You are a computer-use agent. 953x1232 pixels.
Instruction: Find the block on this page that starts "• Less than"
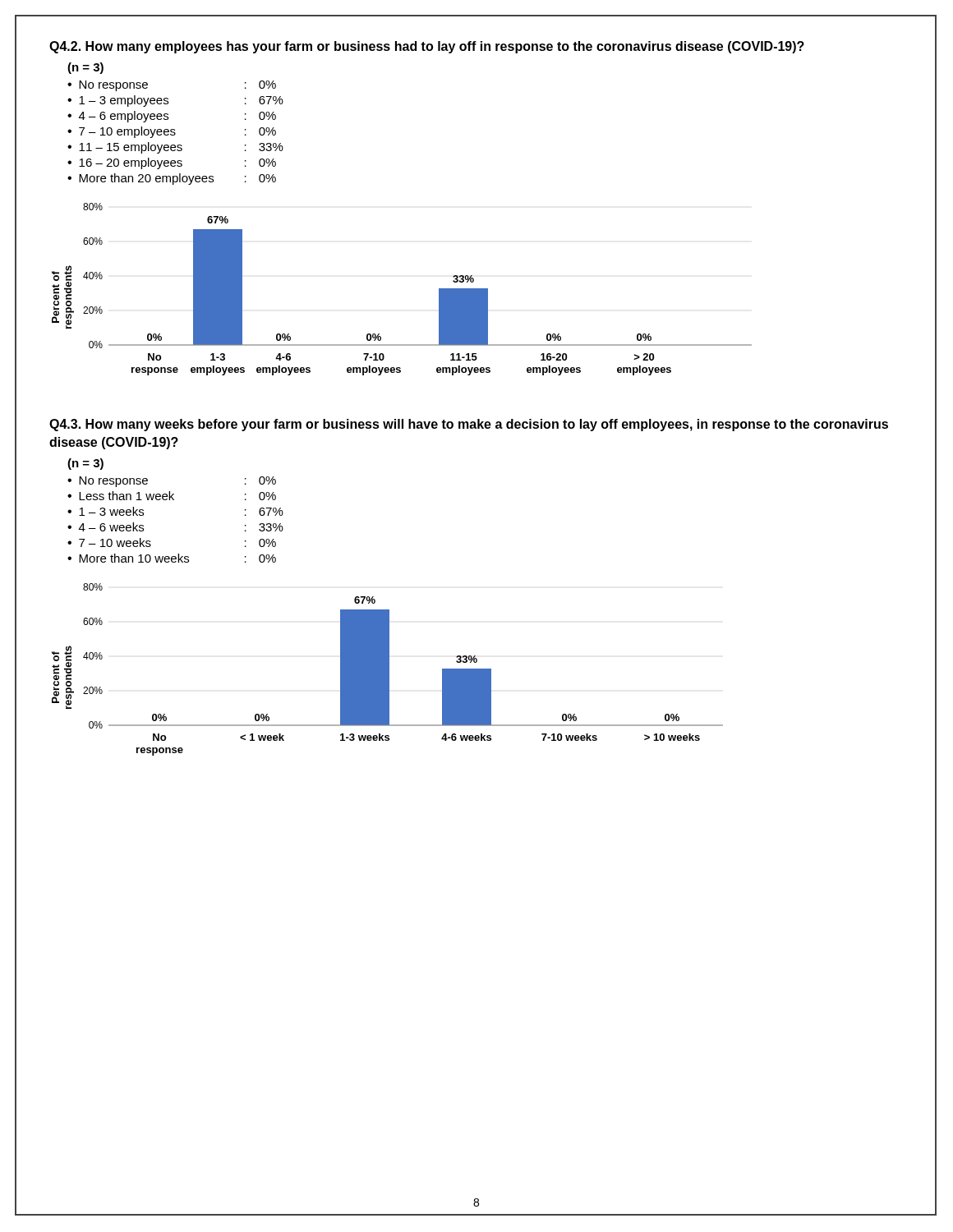pyautogui.click(x=172, y=496)
